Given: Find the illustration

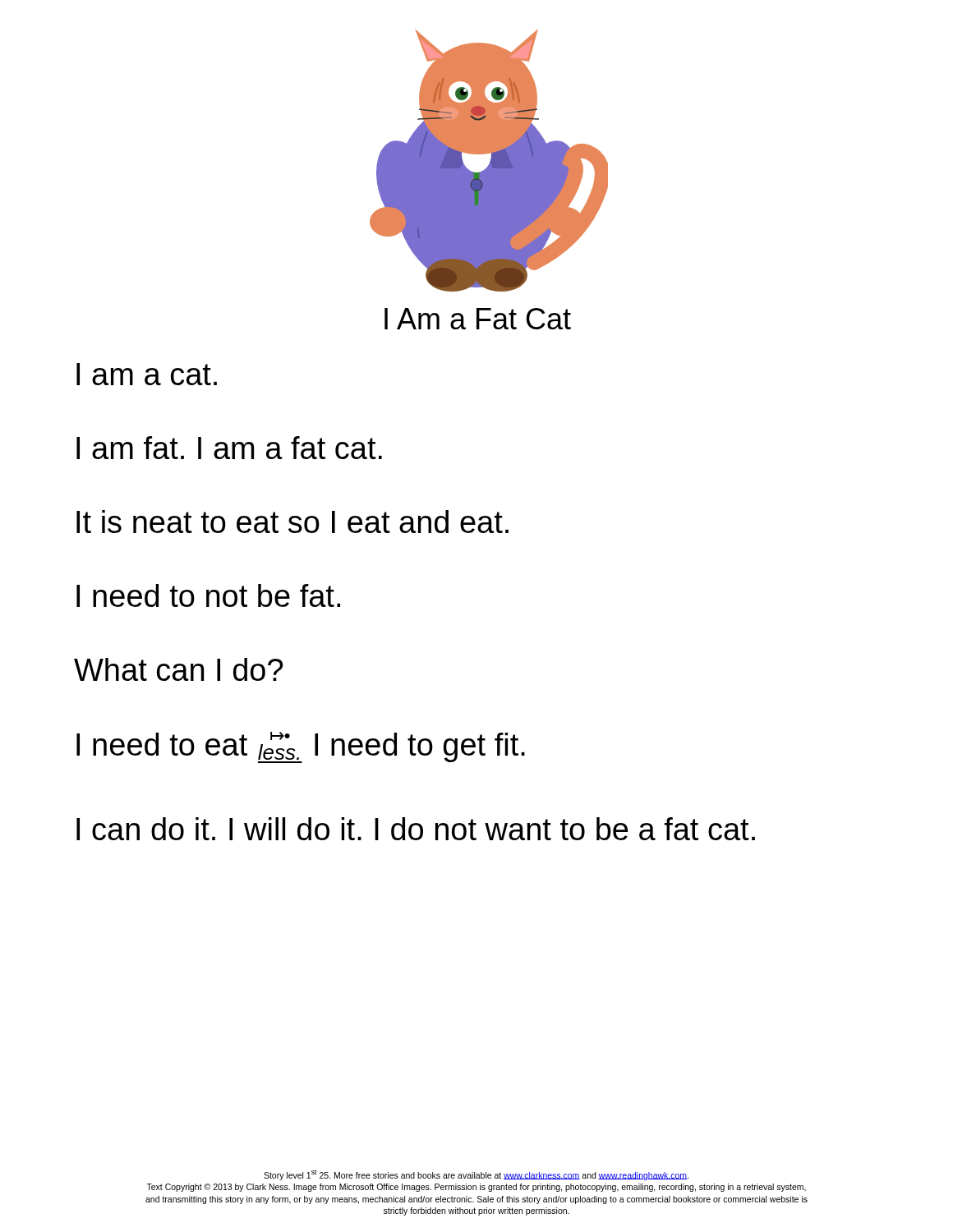Looking at the screenshot, I should pos(476,160).
